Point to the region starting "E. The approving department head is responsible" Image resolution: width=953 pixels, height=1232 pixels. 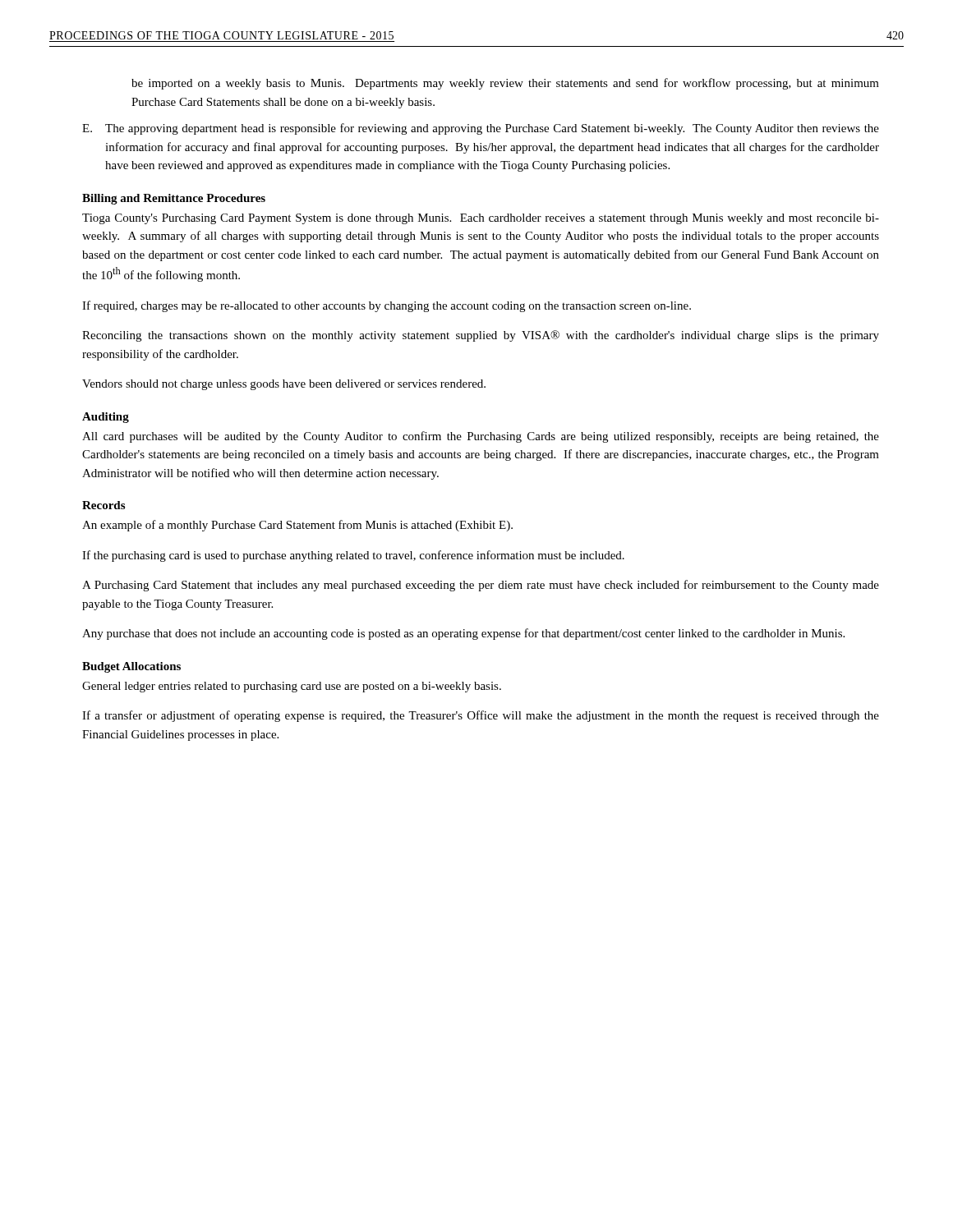[x=481, y=147]
